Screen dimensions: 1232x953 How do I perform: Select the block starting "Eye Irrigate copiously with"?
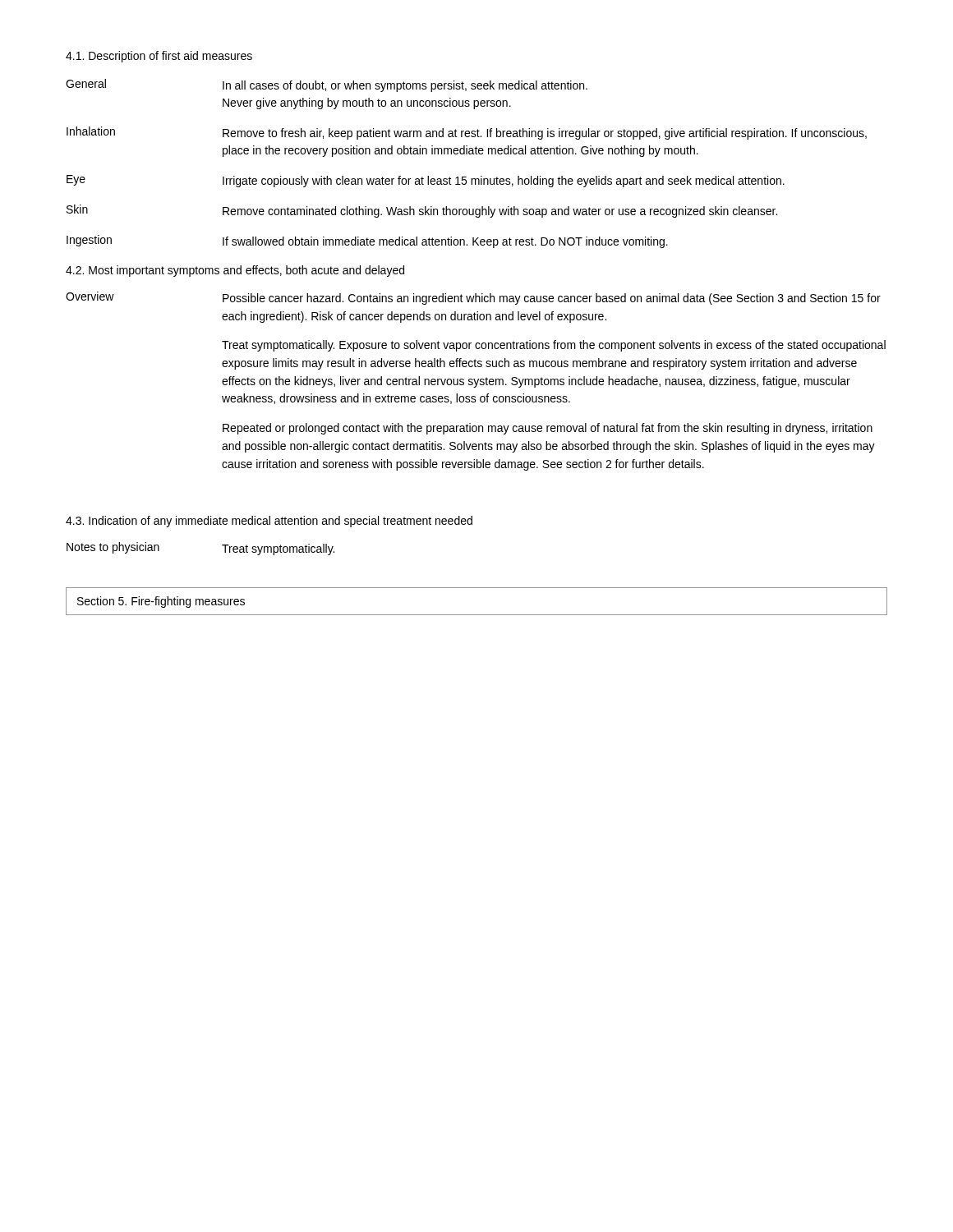point(476,181)
